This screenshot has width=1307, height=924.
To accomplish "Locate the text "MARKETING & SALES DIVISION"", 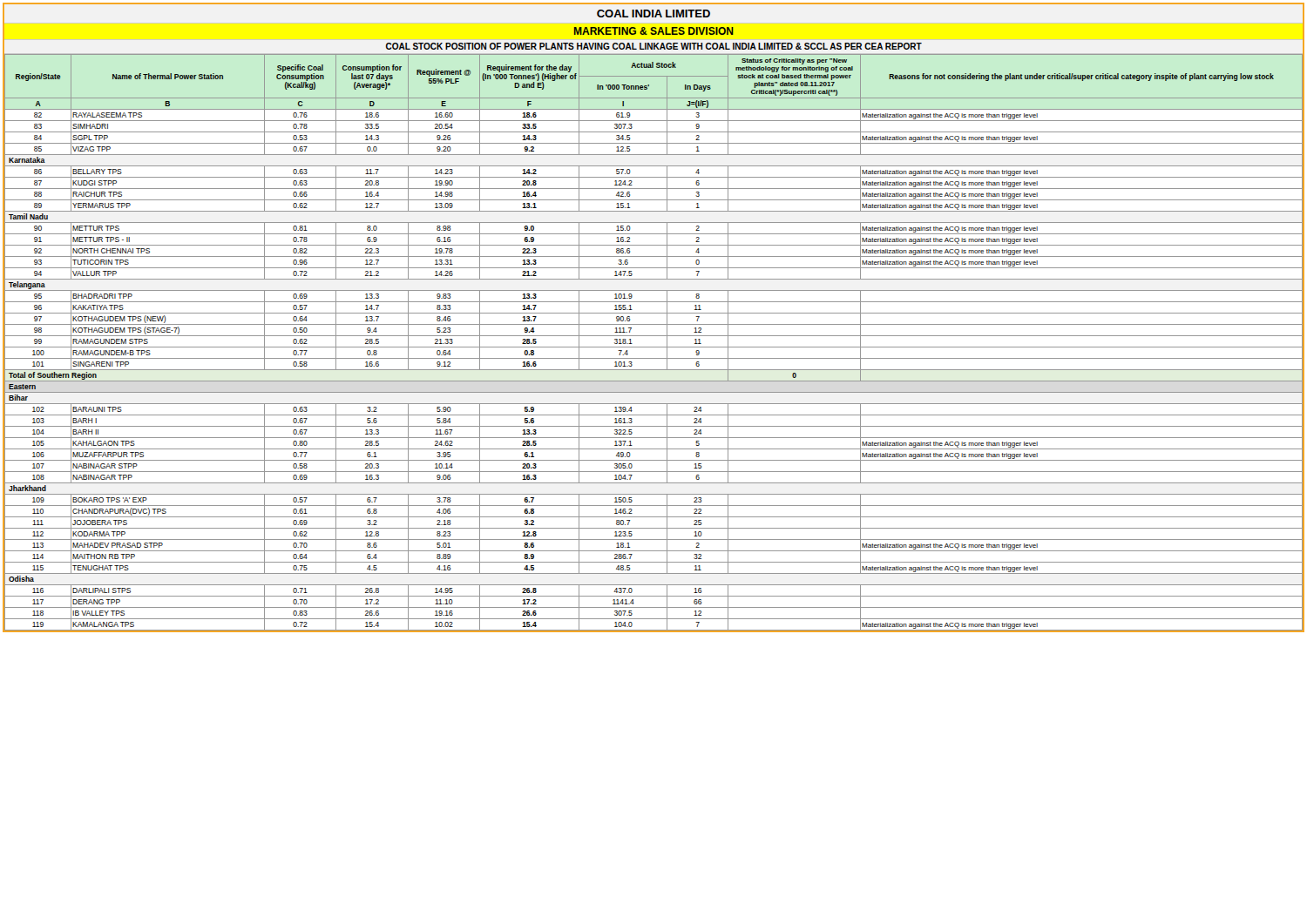I will pyautogui.click(x=654, y=31).
